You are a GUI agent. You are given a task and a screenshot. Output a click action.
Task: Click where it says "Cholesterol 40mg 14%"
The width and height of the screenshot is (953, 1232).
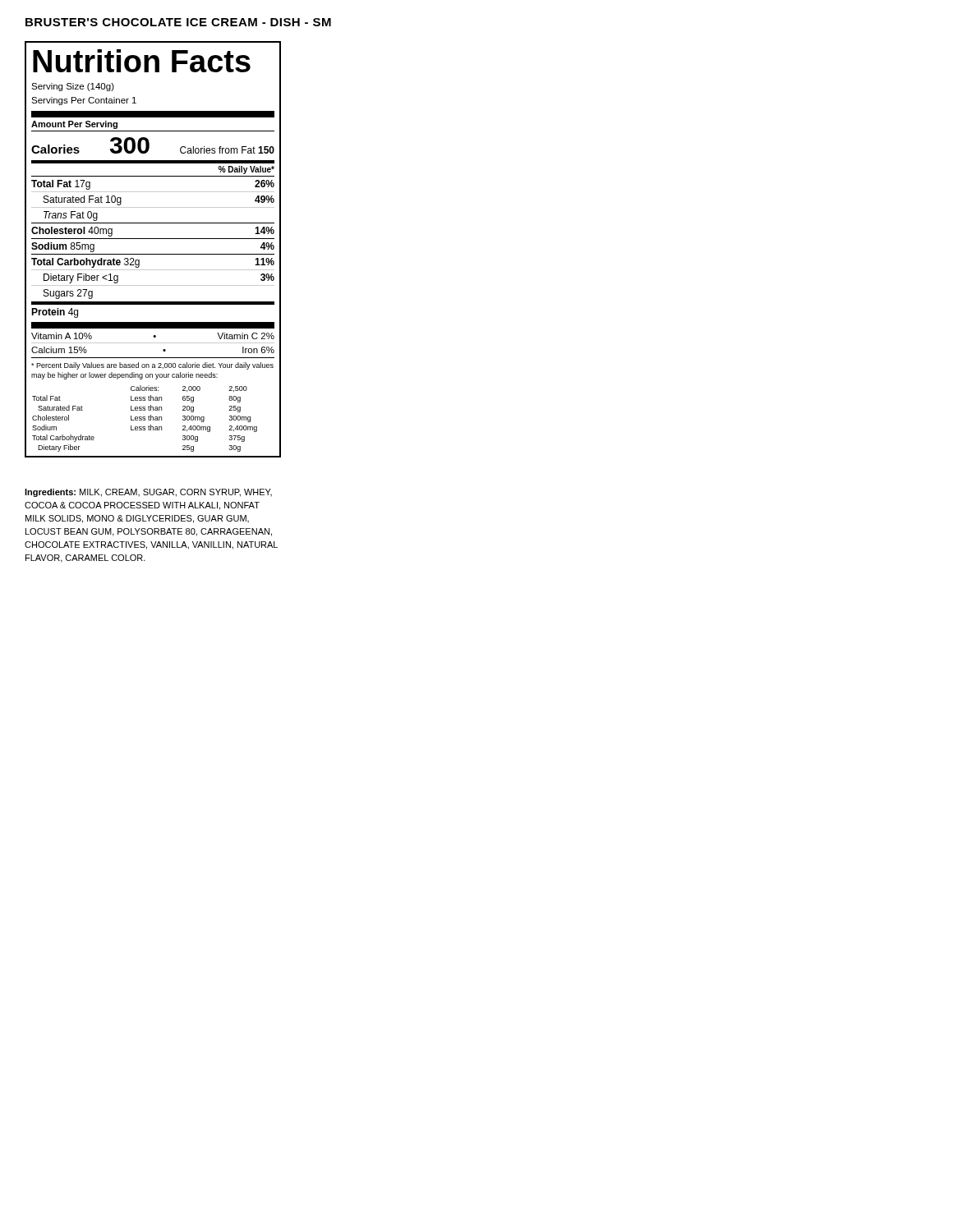click(153, 231)
